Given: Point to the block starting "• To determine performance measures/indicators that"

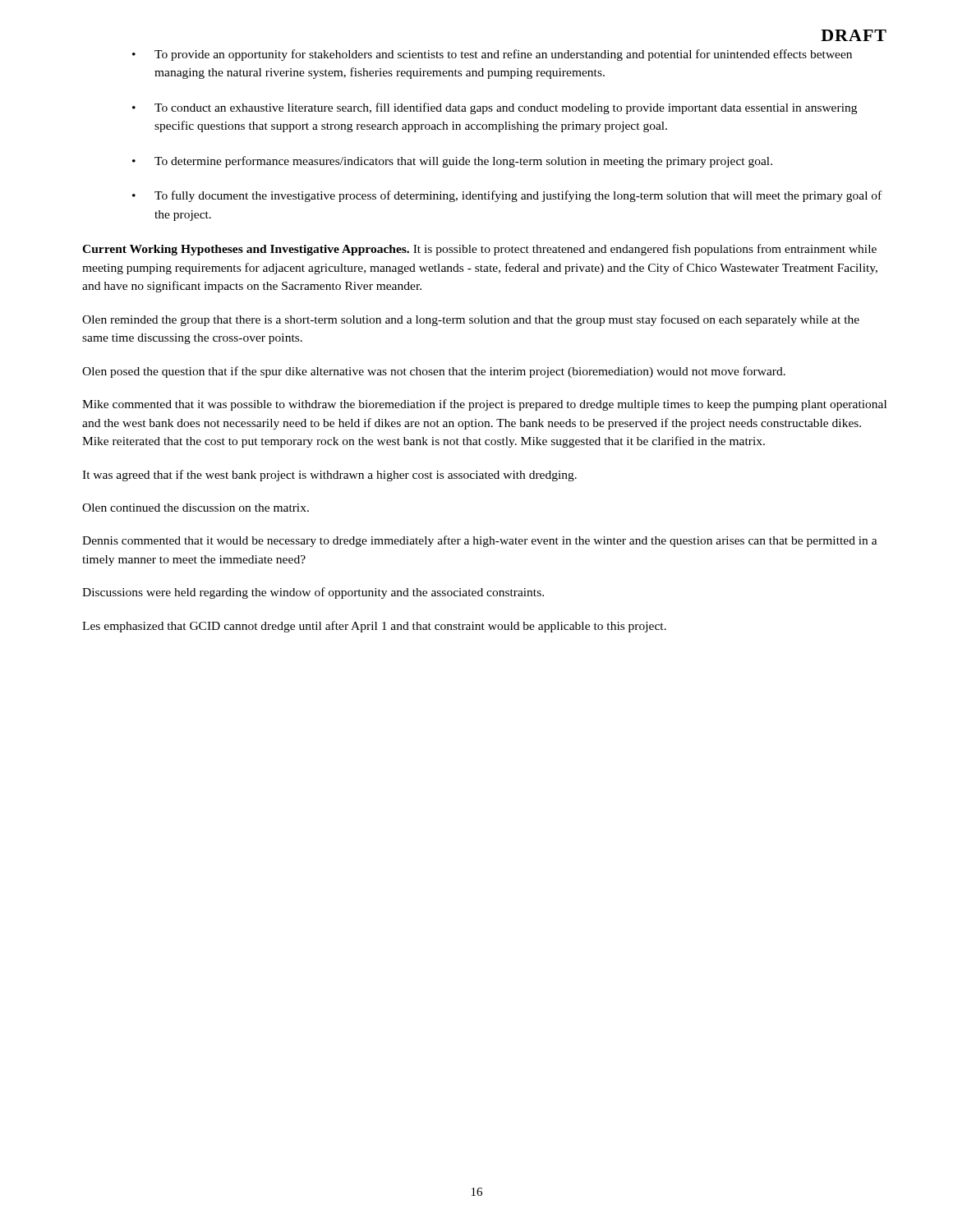Looking at the screenshot, I should click(509, 161).
